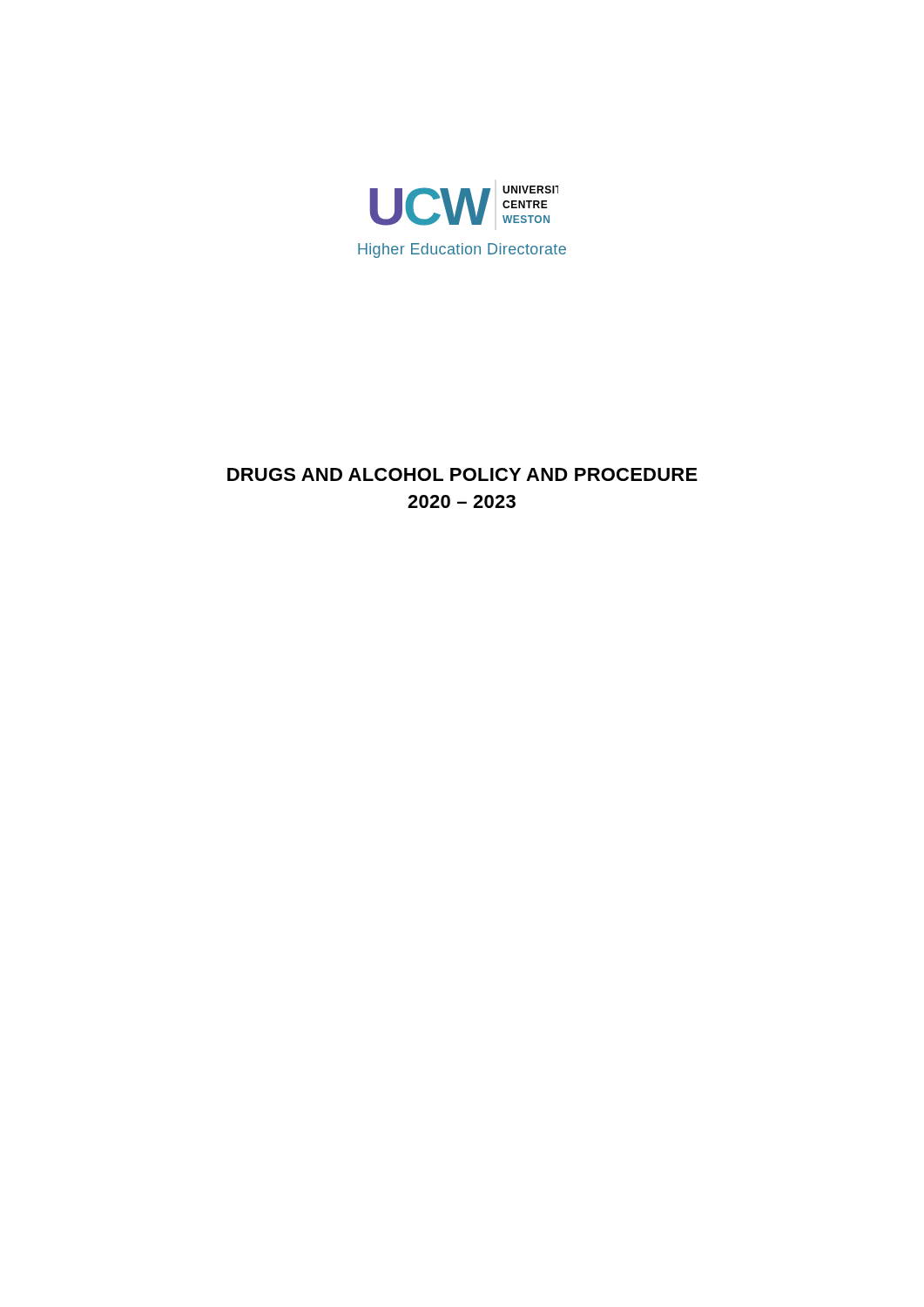
Task: Locate the region starting "DRUGS AND ALCOHOL POLICY AND PROCEDURE 2020 –"
Action: (x=462, y=489)
